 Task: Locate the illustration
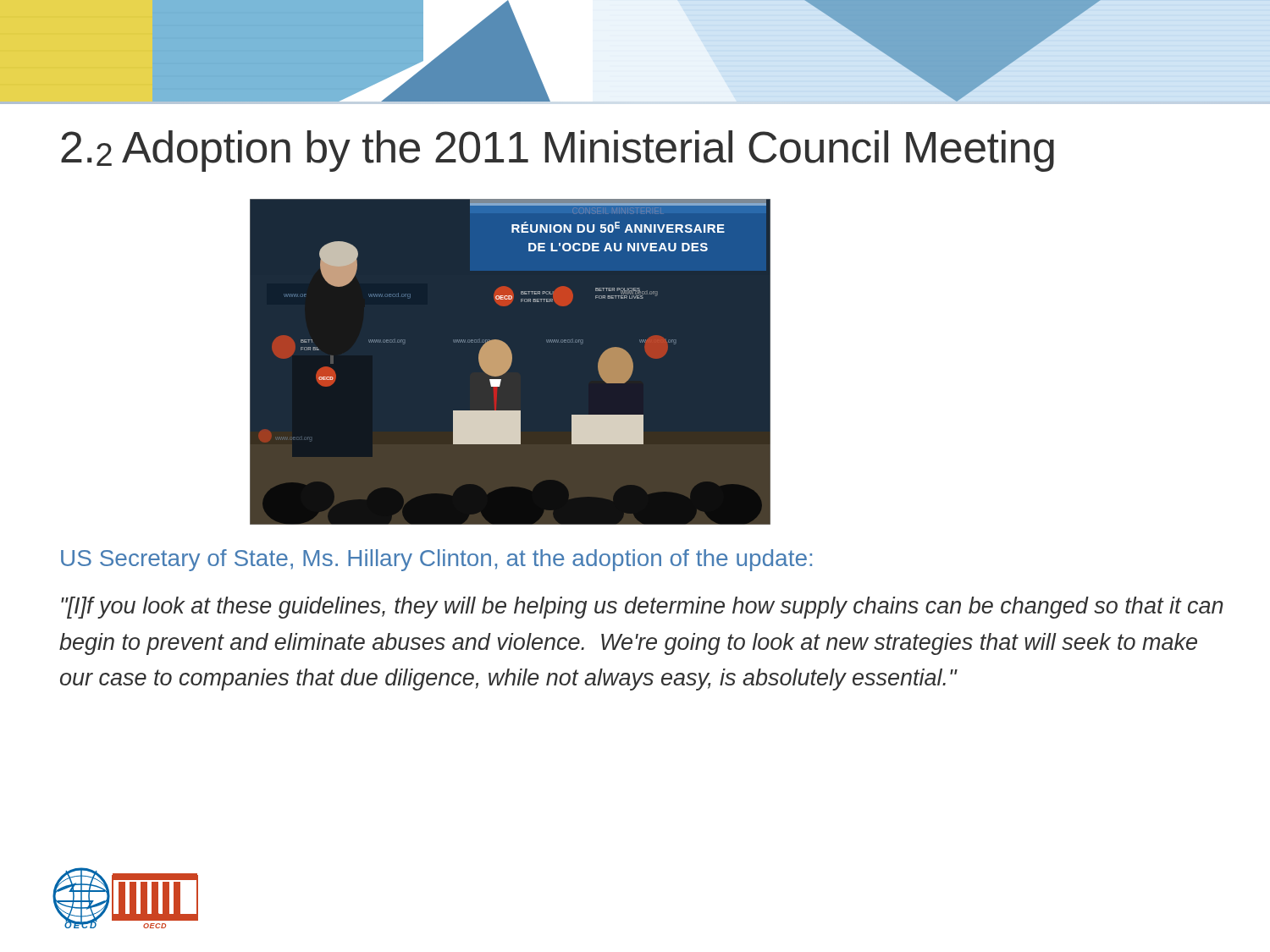(635, 51)
